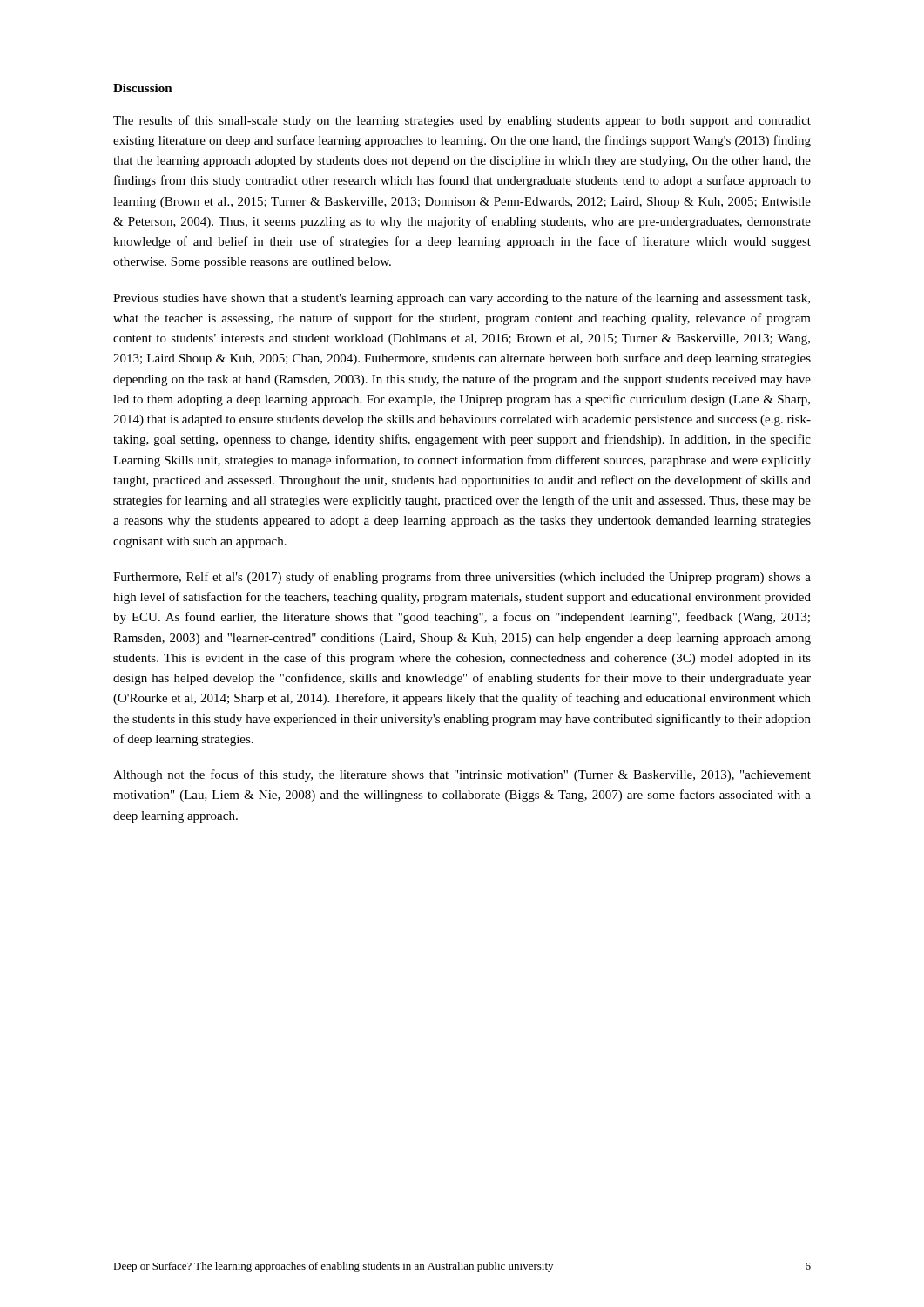Where is the passage that starts "Although not the focus"?
This screenshot has width=924, height=1307.
462,795
